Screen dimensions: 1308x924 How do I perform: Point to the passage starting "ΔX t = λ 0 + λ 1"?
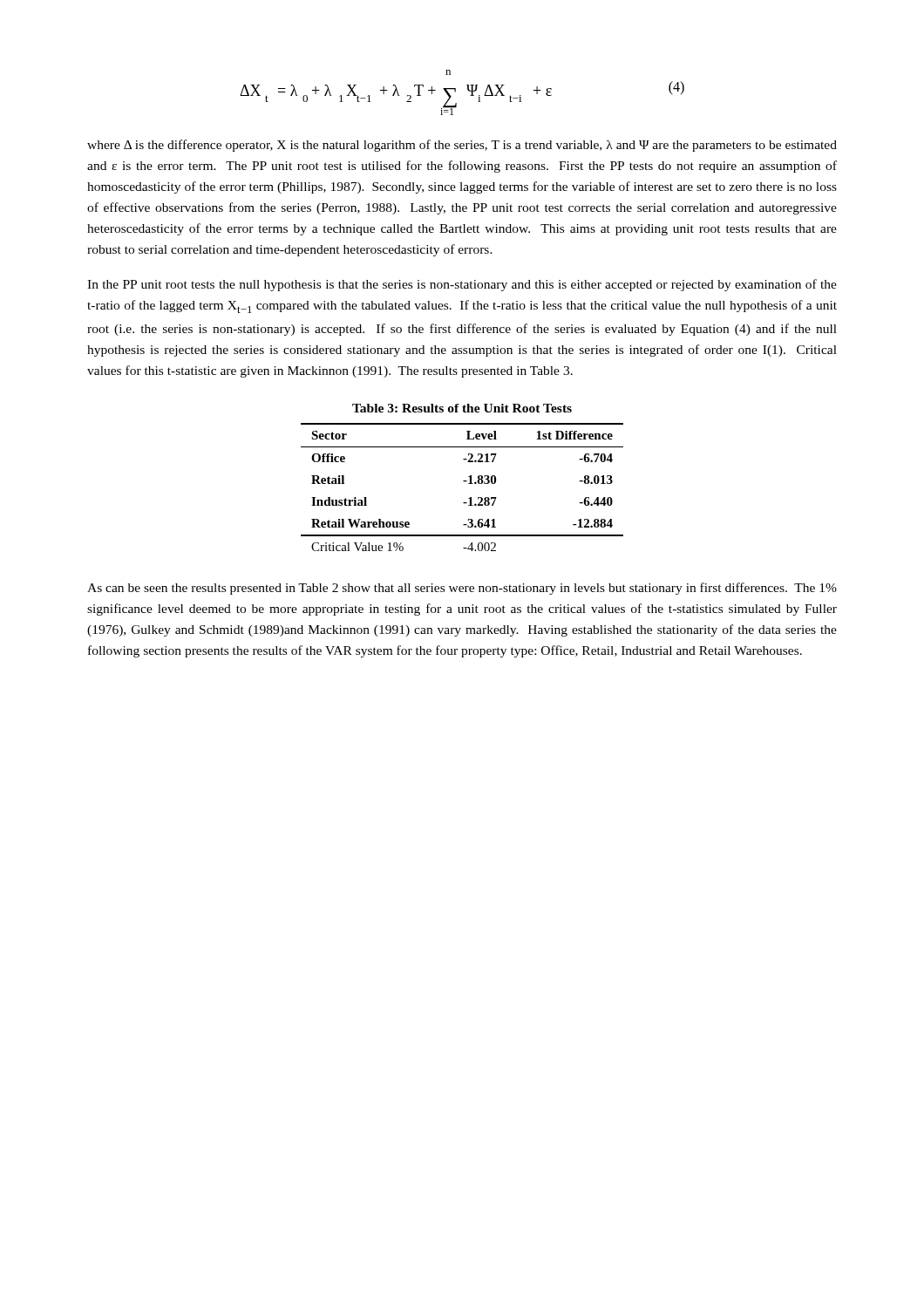tap(462, 88)
